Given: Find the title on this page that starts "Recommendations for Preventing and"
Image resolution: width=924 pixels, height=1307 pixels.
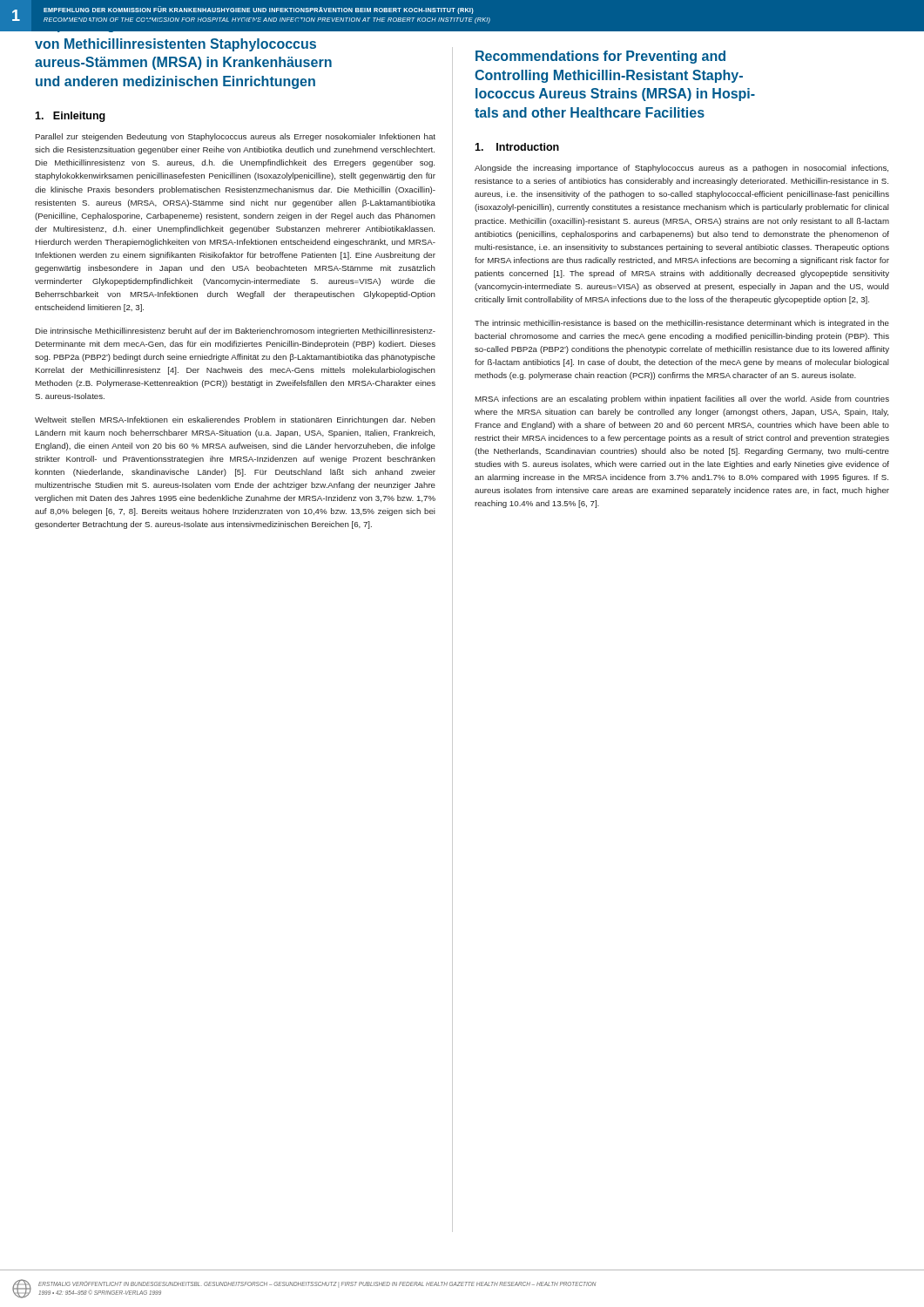Looking at the screenshot, I should [615, 84].
